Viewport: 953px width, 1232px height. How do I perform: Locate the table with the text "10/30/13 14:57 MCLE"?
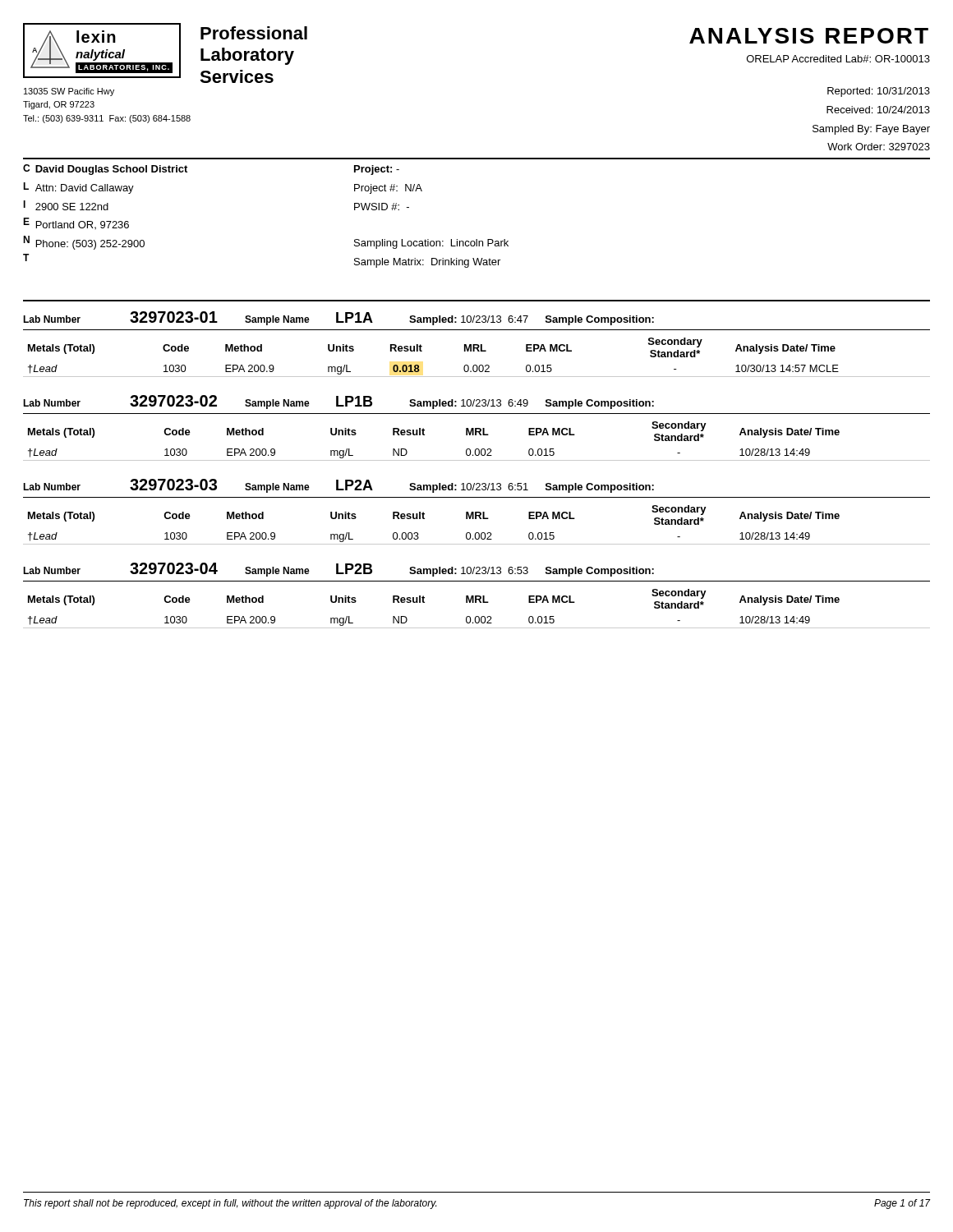coord(476,342)
